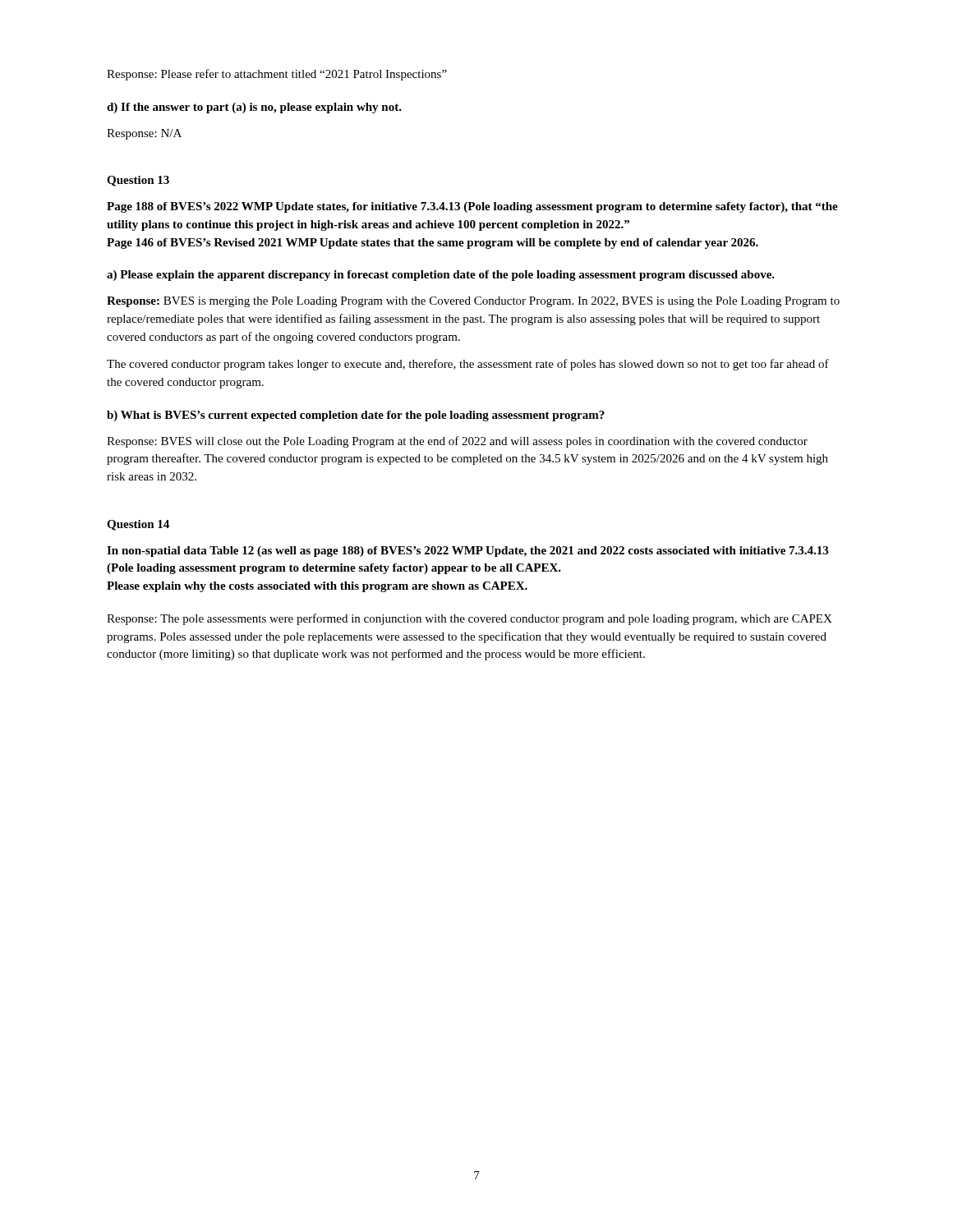Click on the text block starting "The covered conductor program takes longer to execute"
Screen dimensions: 1232x953
tap(476, 374)
